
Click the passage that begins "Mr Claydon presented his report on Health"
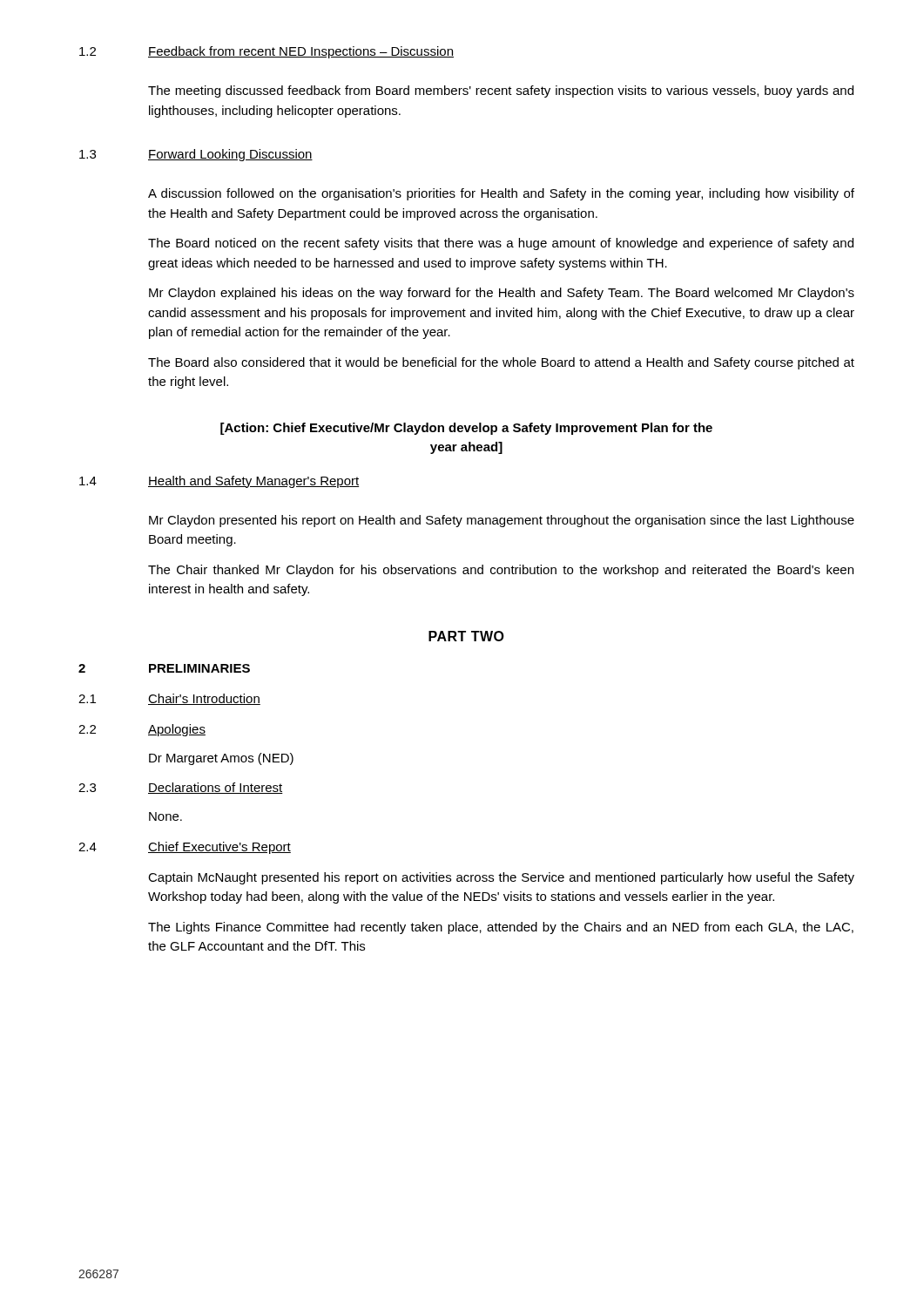coord(466,560)
